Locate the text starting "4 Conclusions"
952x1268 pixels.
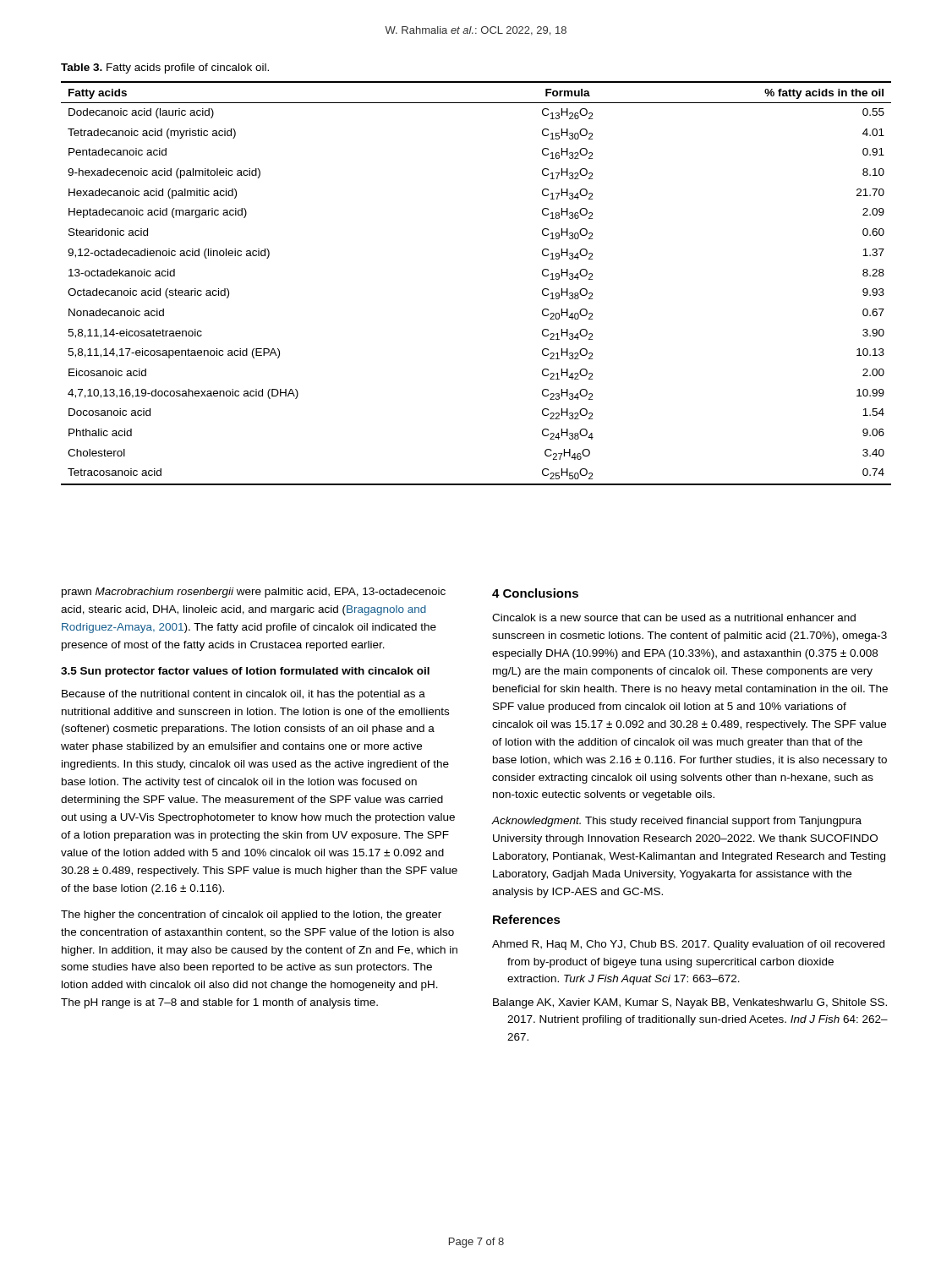(x=535, y=593)
